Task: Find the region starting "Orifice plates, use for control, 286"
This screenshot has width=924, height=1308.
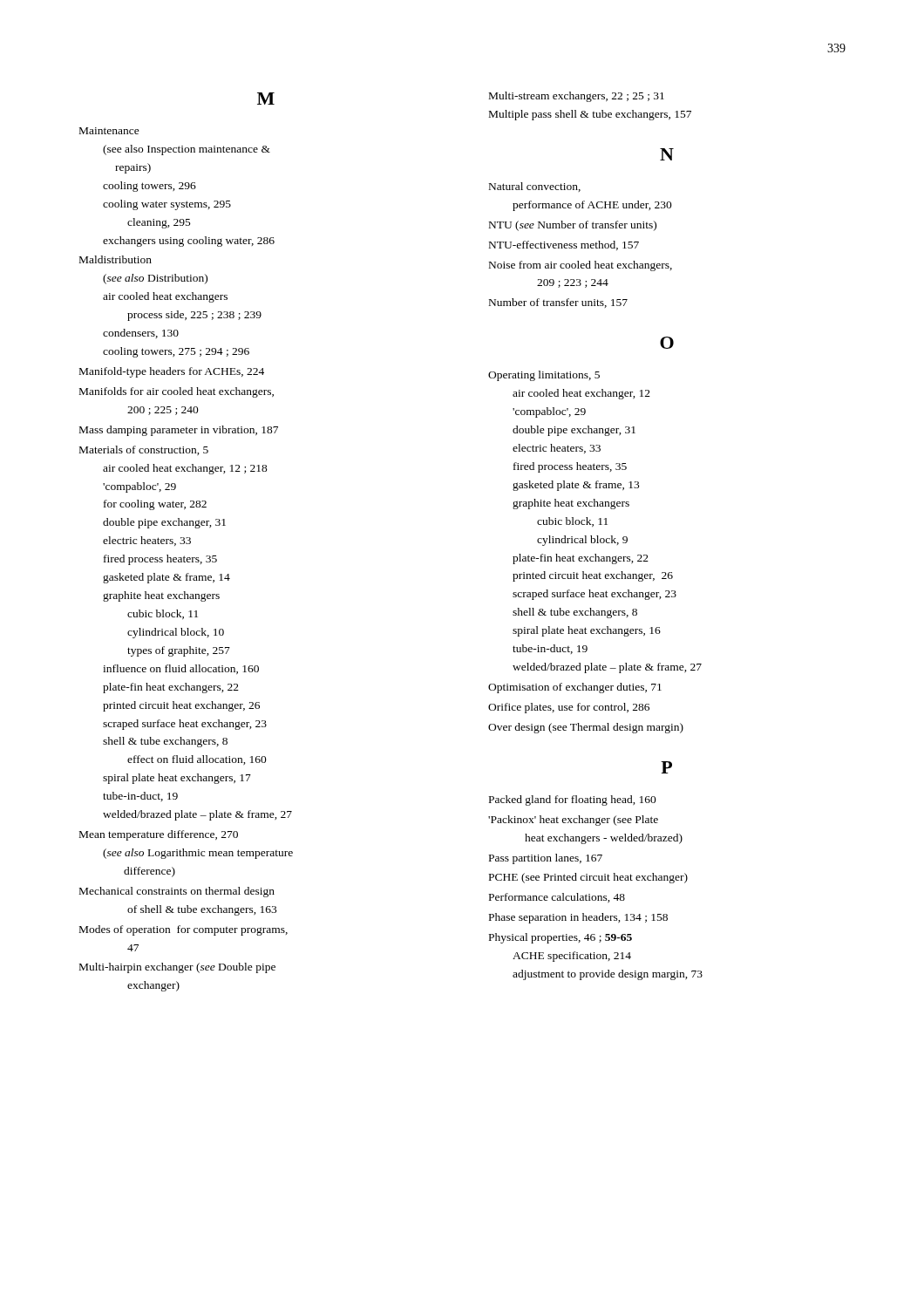Action: click(x=569, y=707)
